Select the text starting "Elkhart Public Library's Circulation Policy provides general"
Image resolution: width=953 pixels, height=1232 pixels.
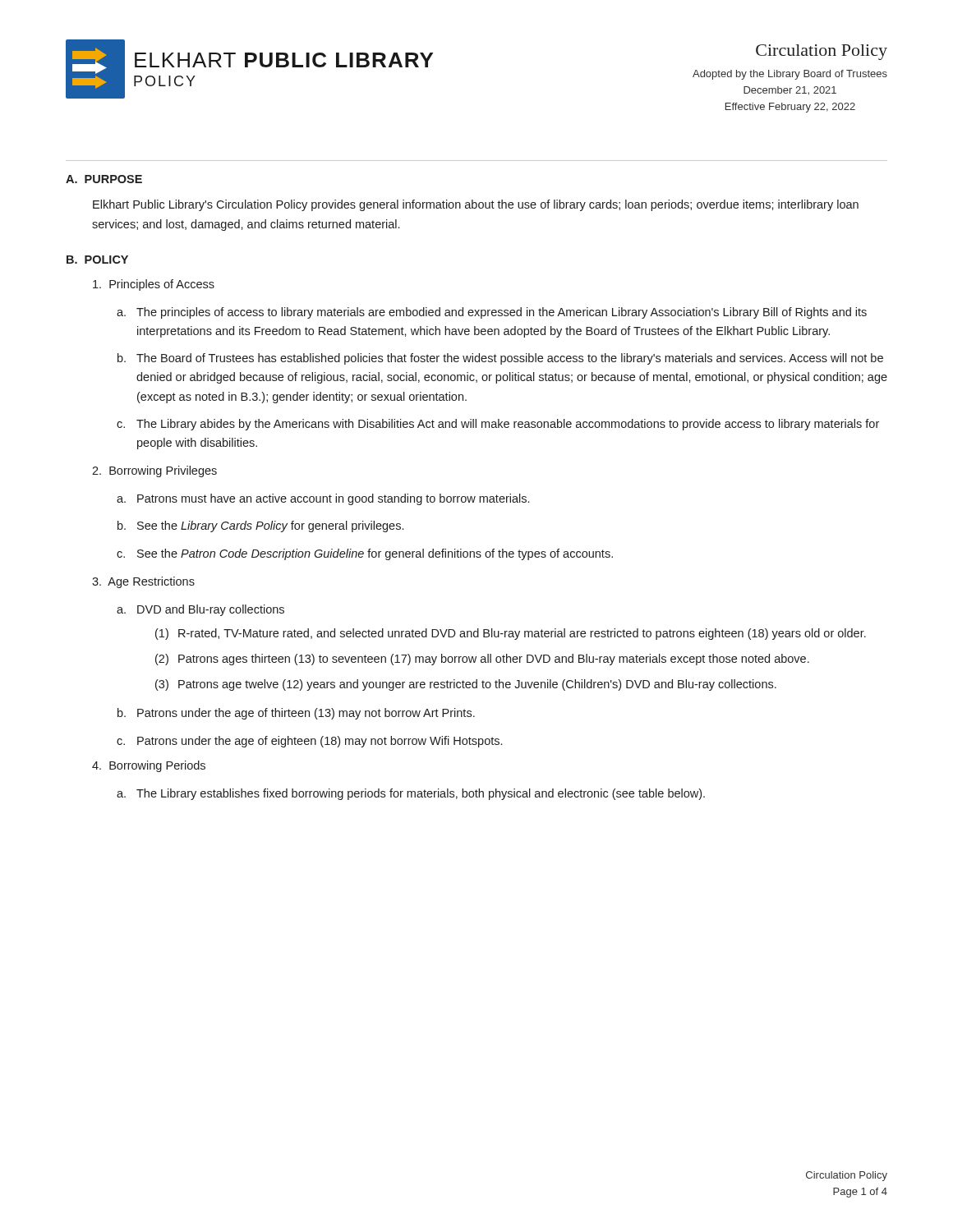(476, 214)
